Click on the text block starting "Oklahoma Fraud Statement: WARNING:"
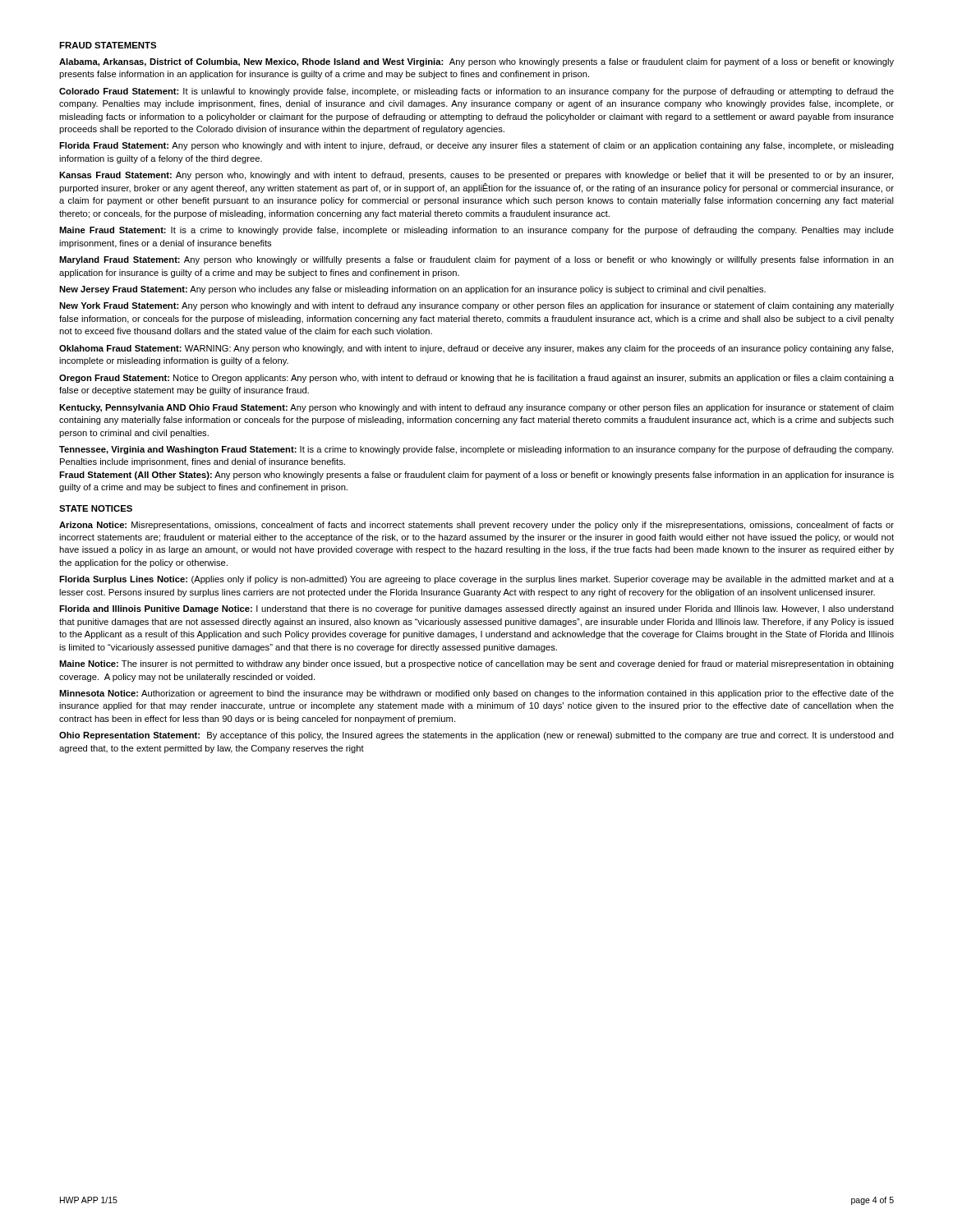The height and width of the screenshot is (1232, 953). pyautogui.click(x=476, y=354)
